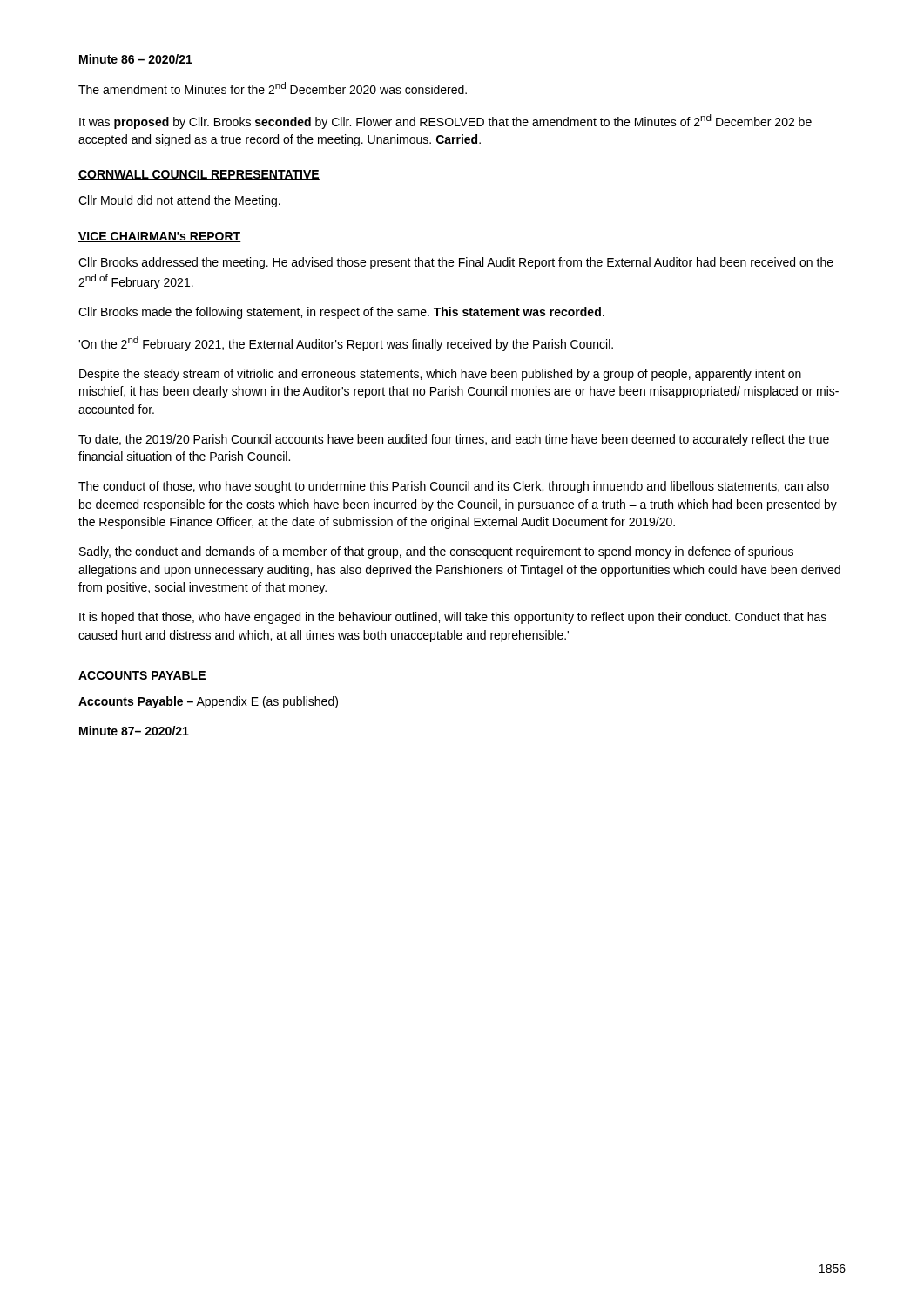Point to the block beginning "To date, the 2019/20"
The image size is (924, 1307).
pos(462,448)
